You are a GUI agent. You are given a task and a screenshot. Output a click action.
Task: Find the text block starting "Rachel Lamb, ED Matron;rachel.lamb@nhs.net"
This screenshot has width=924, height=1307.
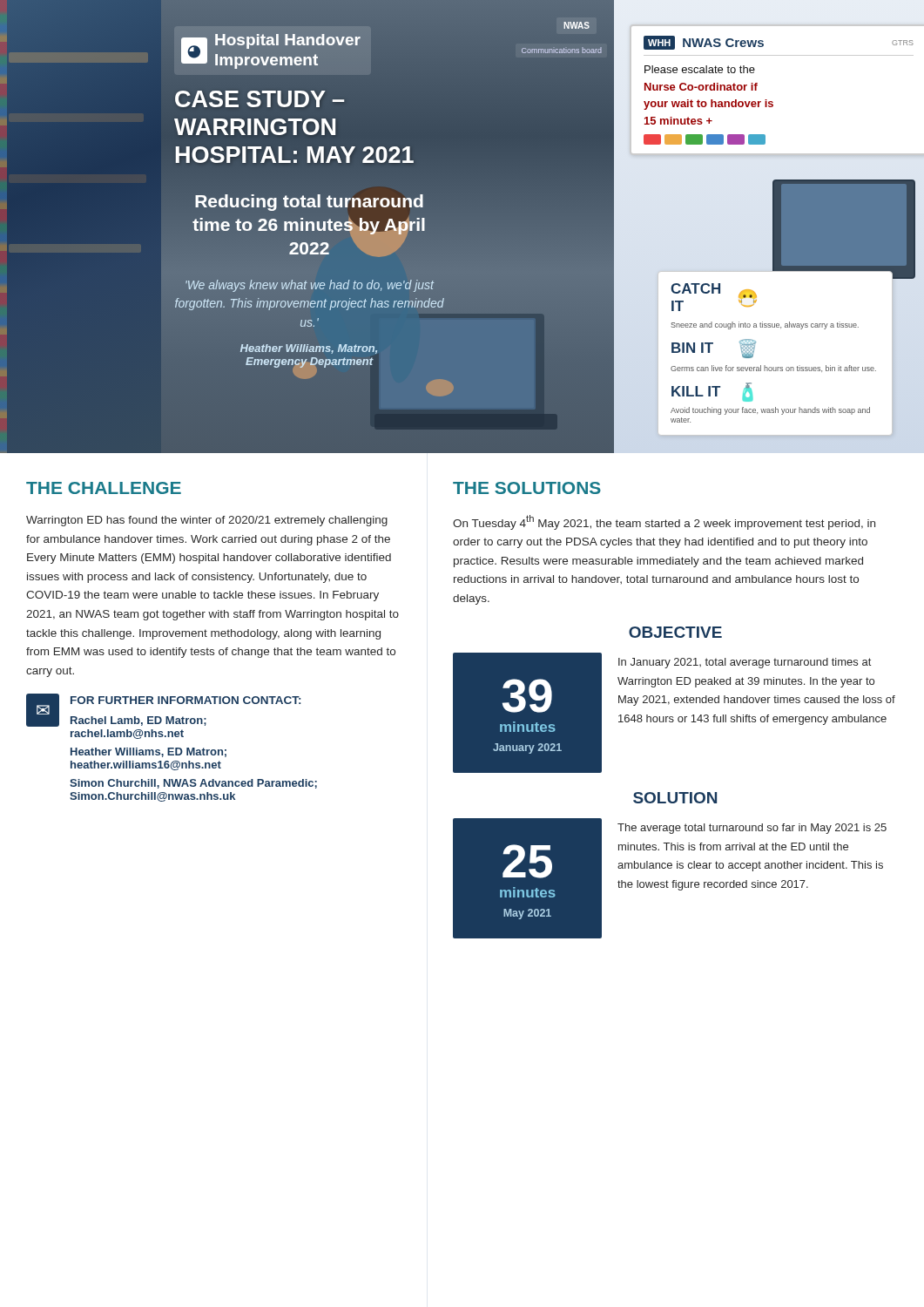pos(138,727)
